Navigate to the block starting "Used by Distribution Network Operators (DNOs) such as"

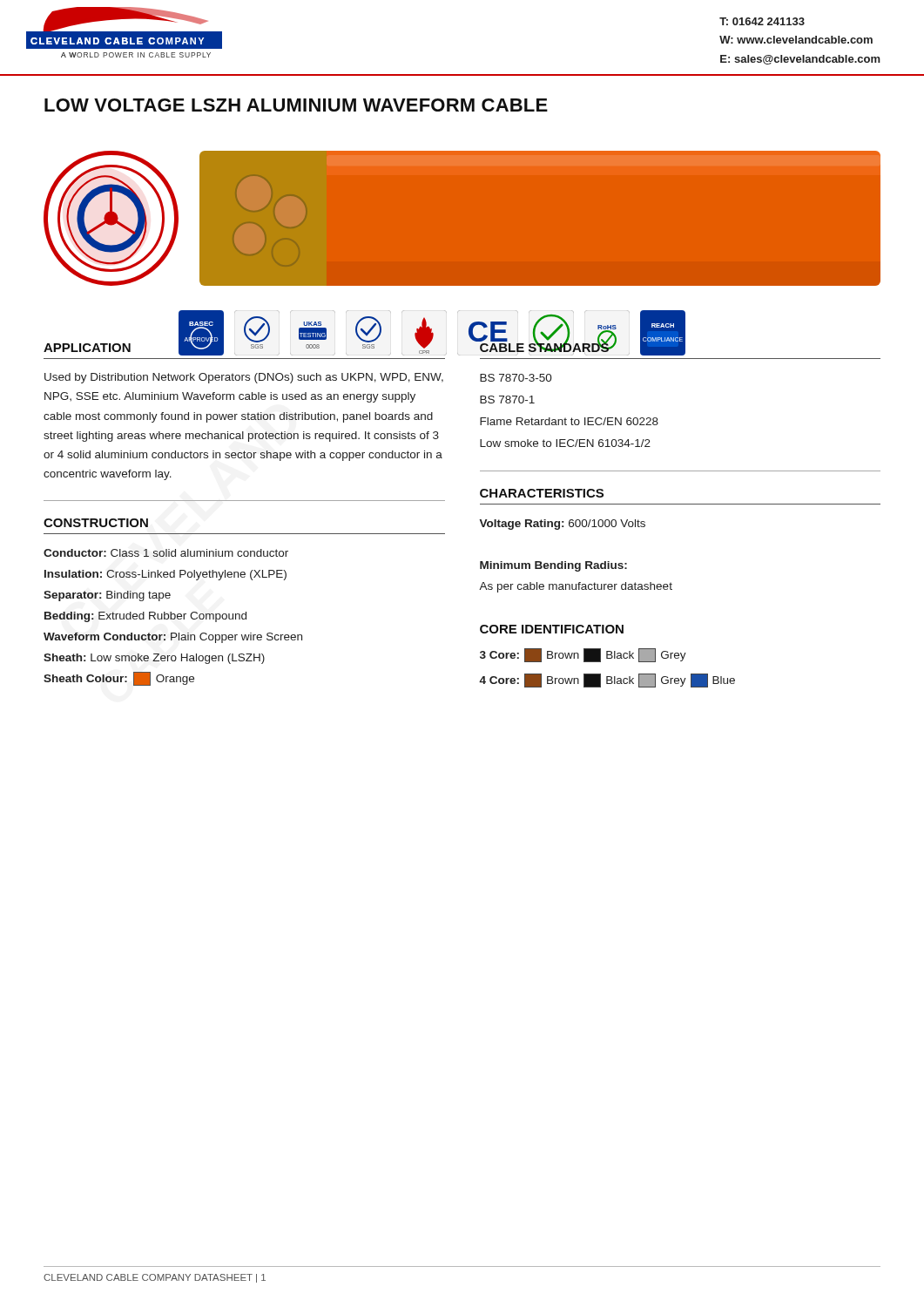pos(244,425)
